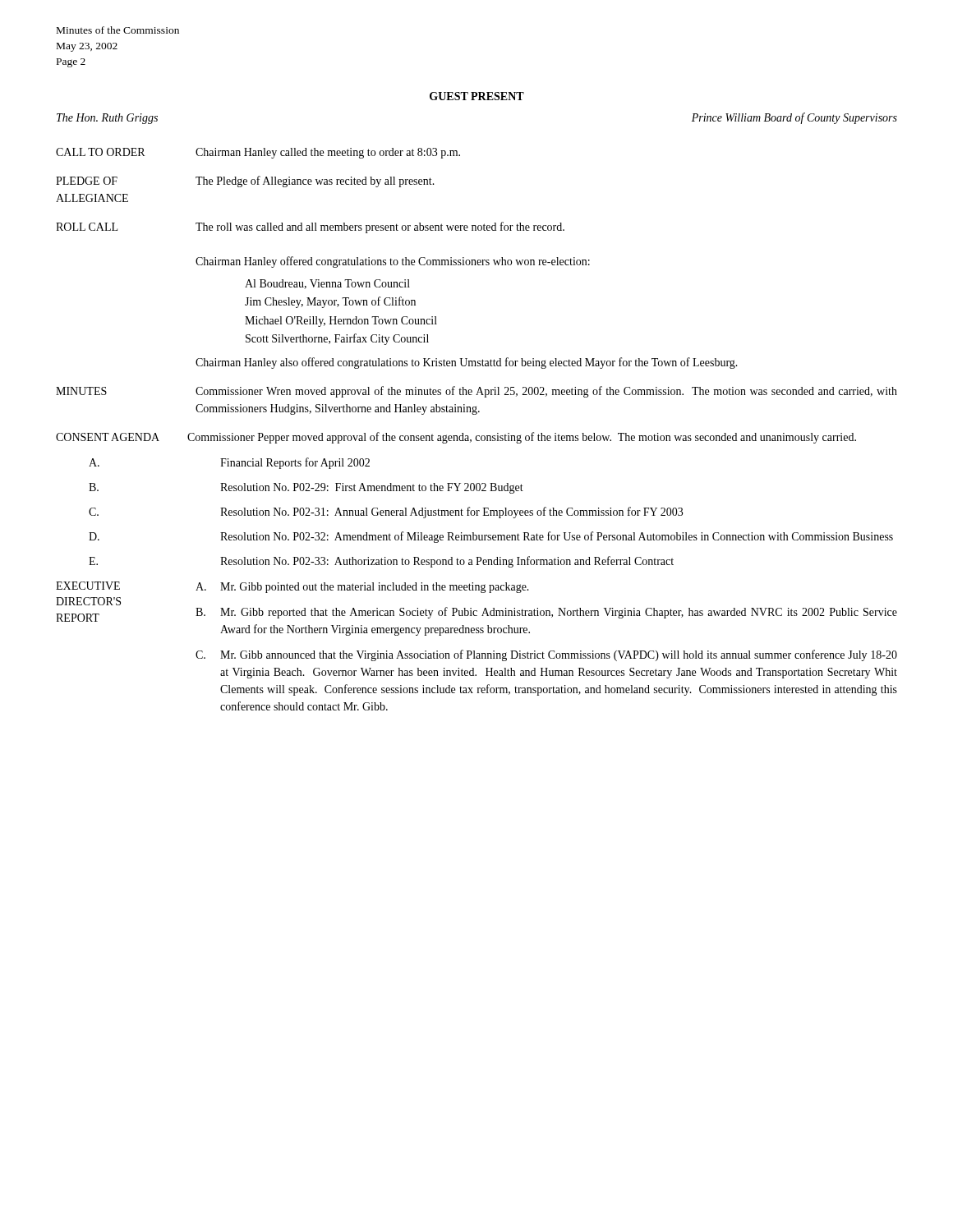Click where it says "Jim Chesley, Mayor, Town of Clifton"
Image resolution: width=953 pixels, height=1232 pixels.
(x=330, y=302)
